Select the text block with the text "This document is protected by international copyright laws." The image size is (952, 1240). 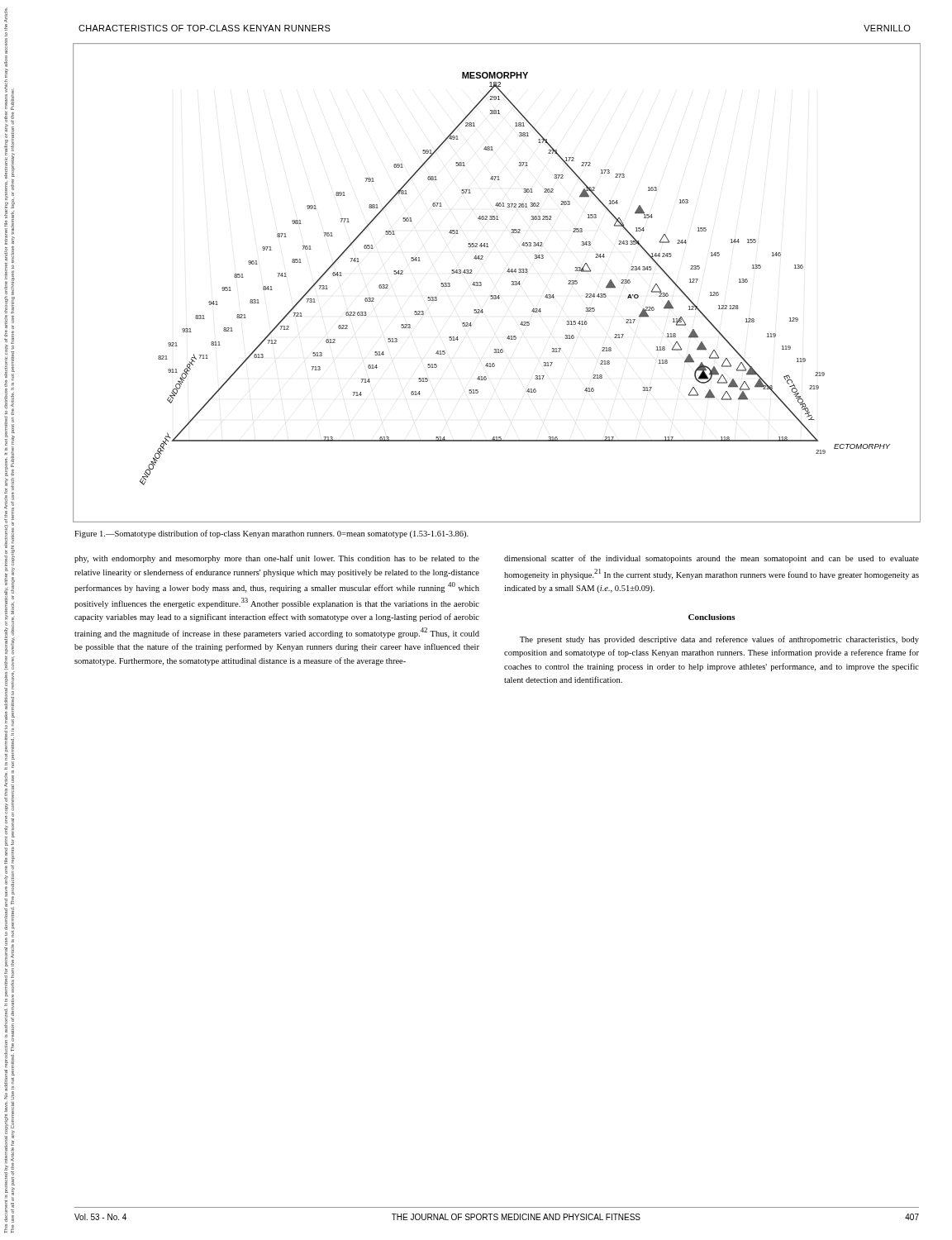pos(9,620)
